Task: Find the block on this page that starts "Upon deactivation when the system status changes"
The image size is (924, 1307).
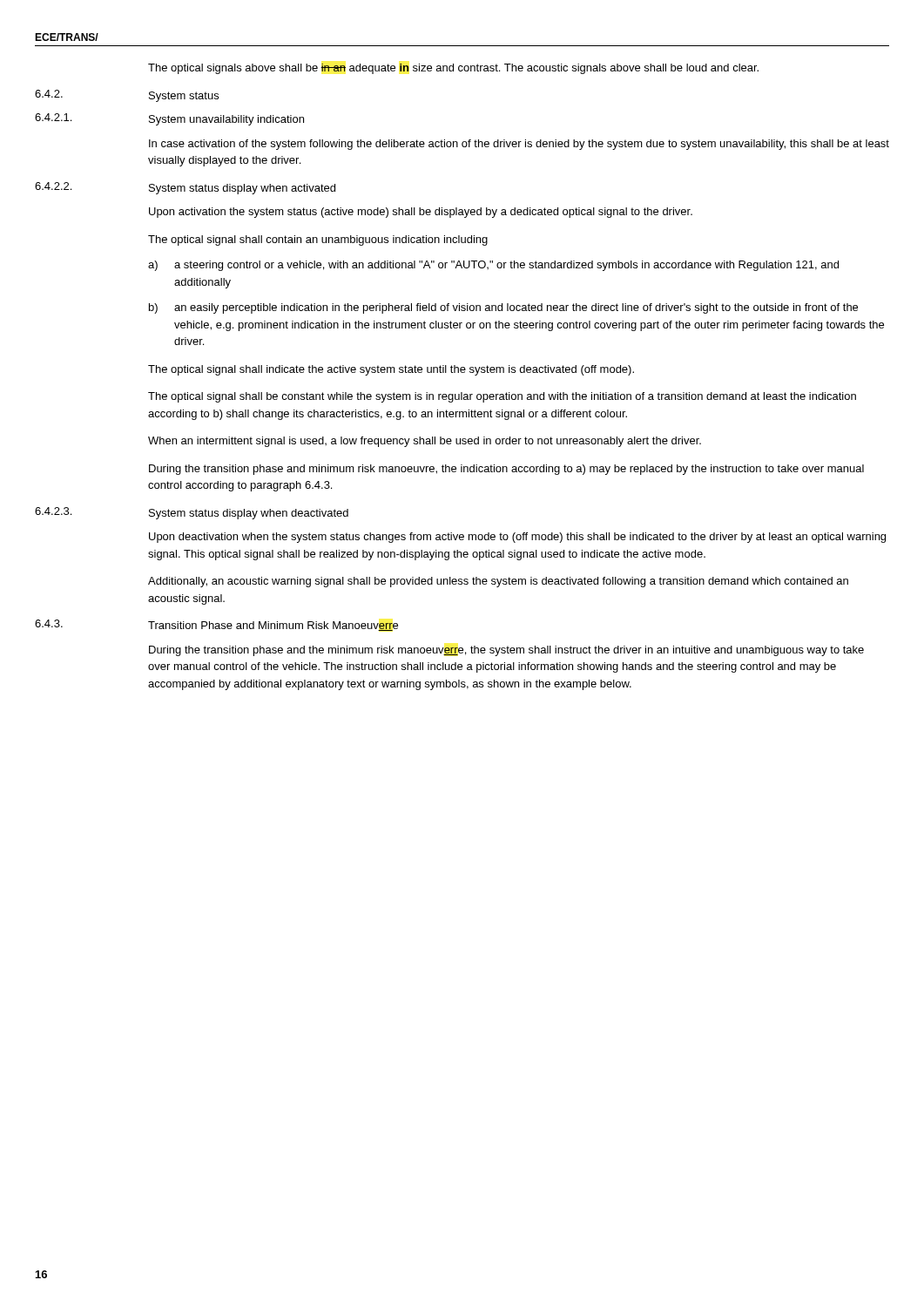Action: pyautogui.click(x=462, y=545)
